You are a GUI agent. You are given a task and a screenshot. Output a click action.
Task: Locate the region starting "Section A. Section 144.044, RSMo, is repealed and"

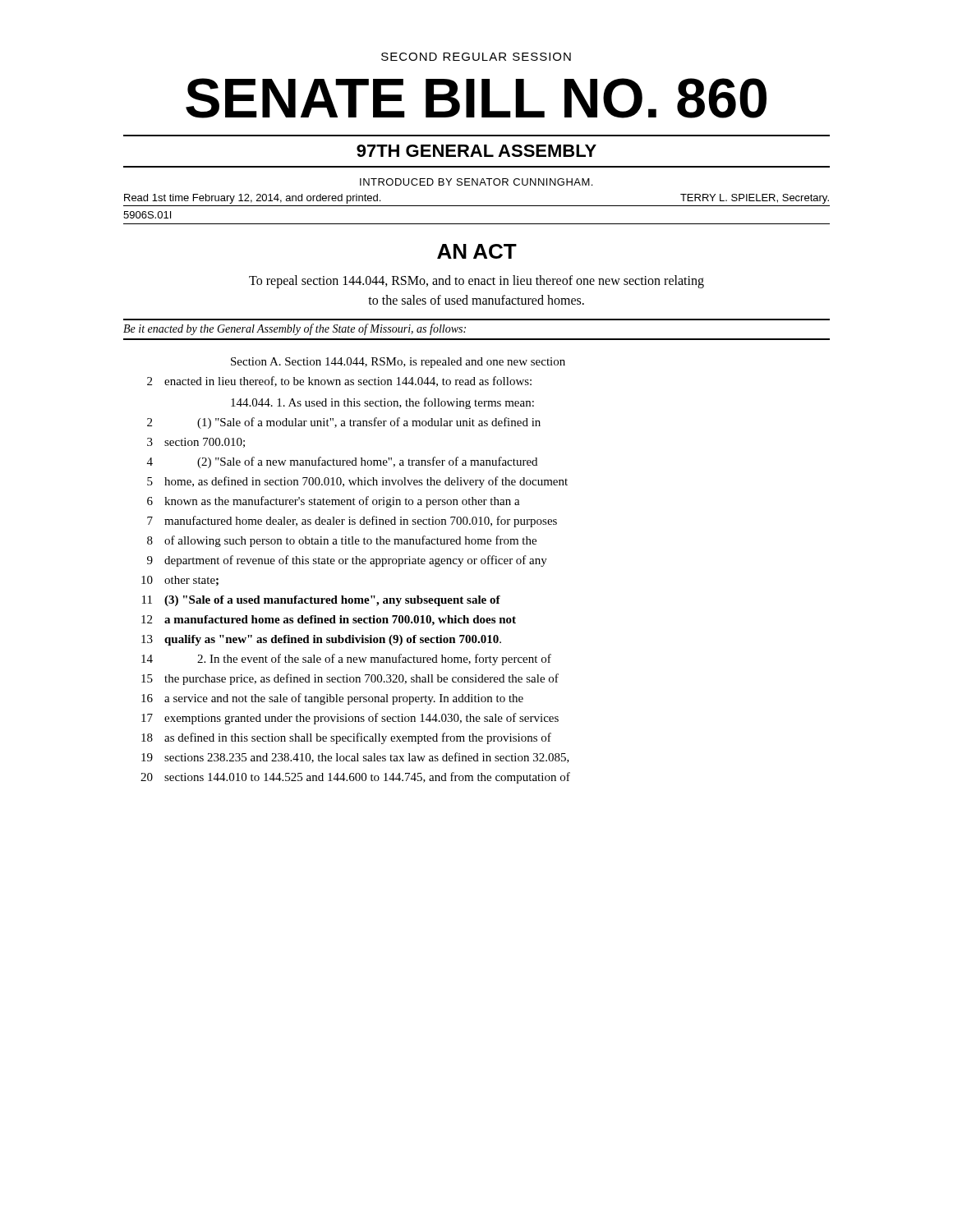click(476, 570)
